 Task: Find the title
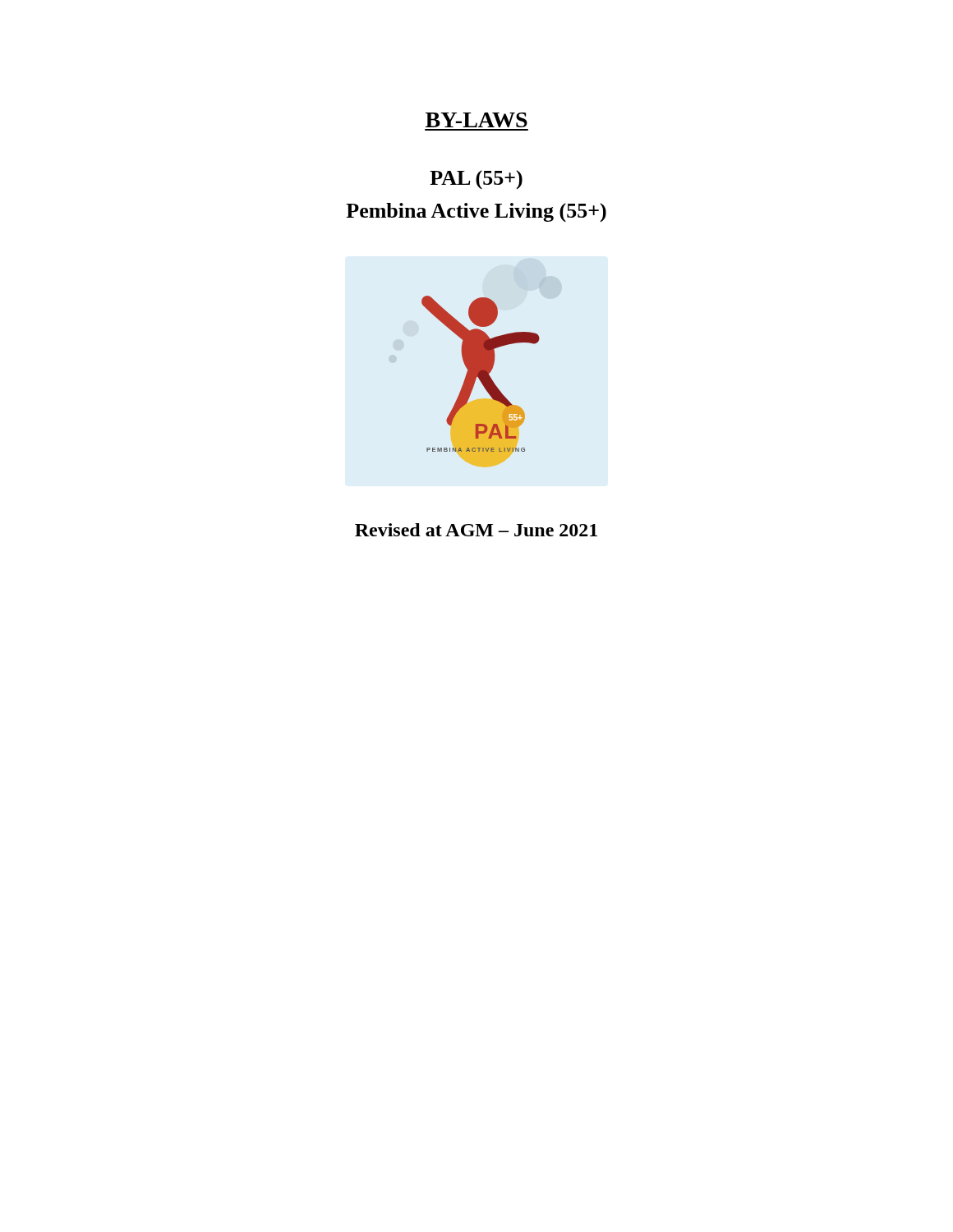[x=476, y=120]
